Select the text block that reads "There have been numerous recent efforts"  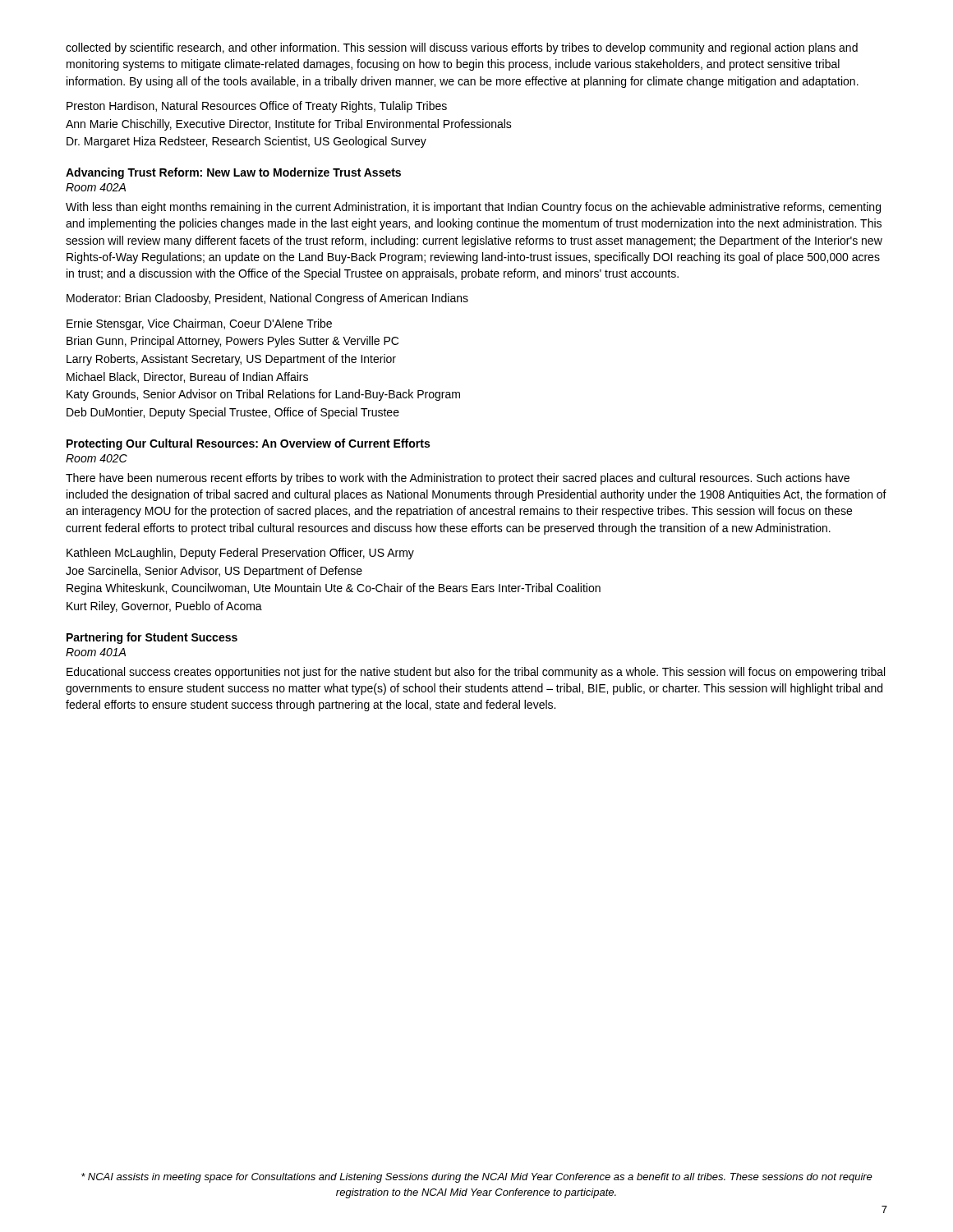(x=476, y=503)
